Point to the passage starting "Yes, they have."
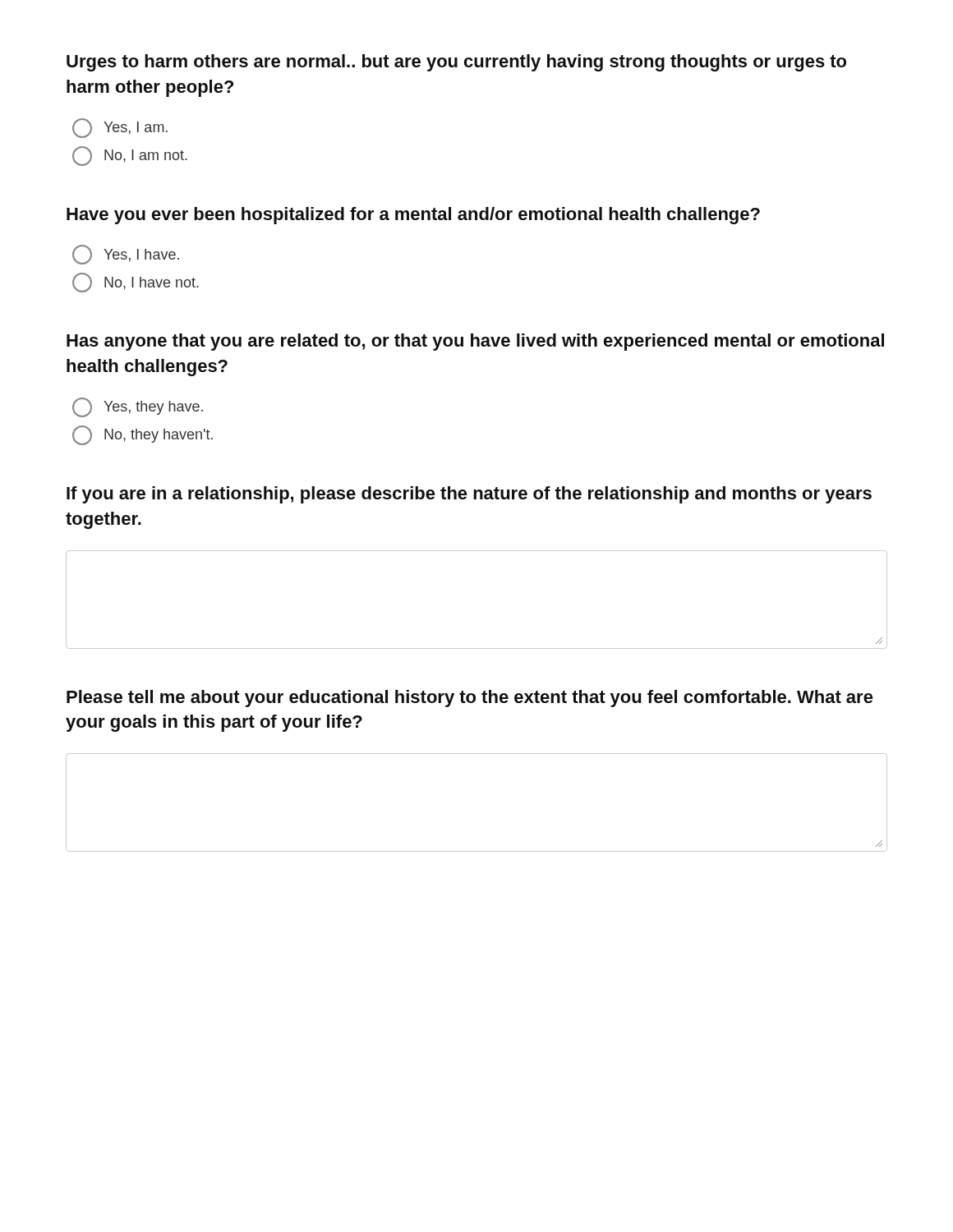Image resolution: width=953 pixels, height=1232 pixels. 138,407
